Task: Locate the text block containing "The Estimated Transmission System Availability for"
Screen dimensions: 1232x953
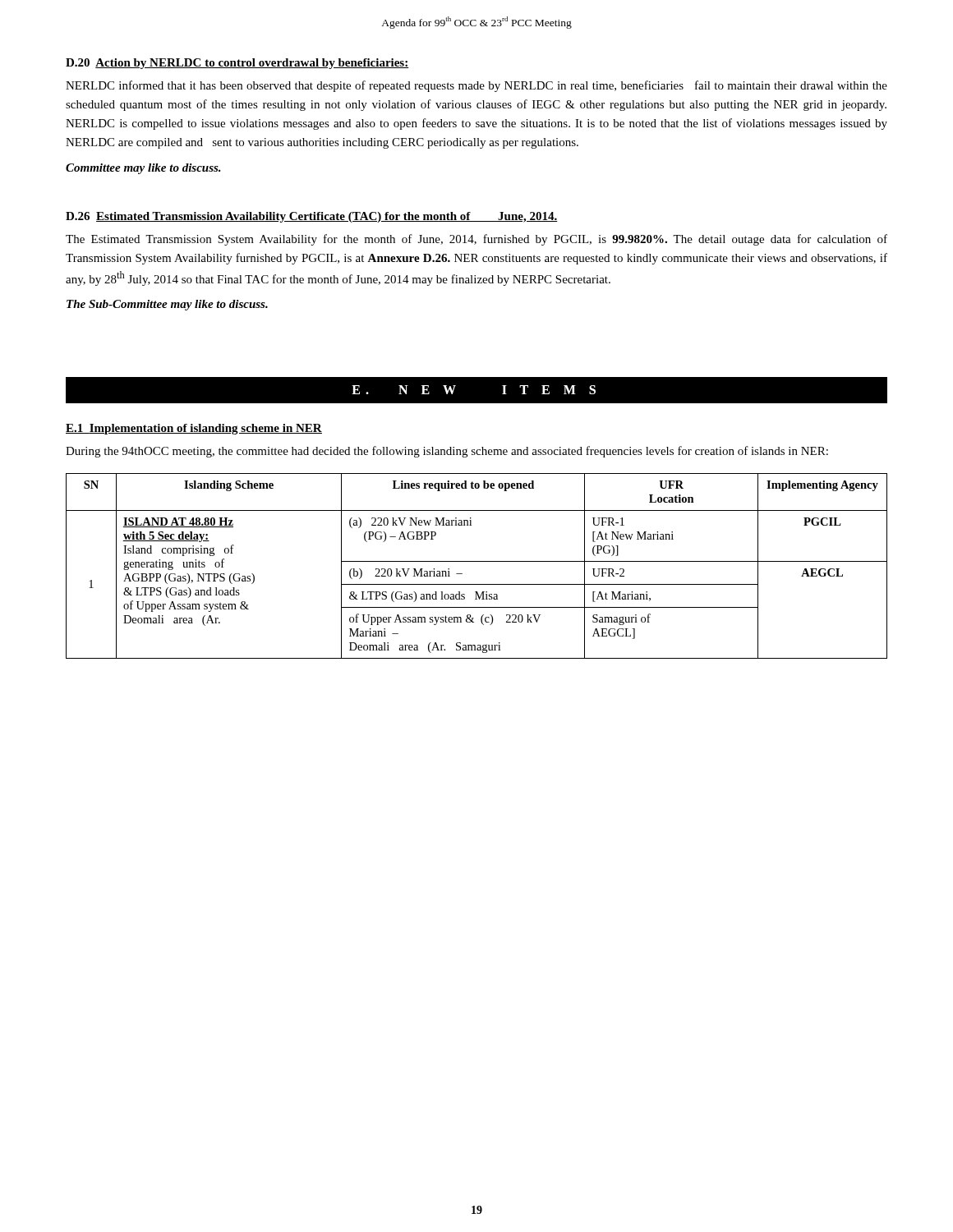Action: click(476, 259)
